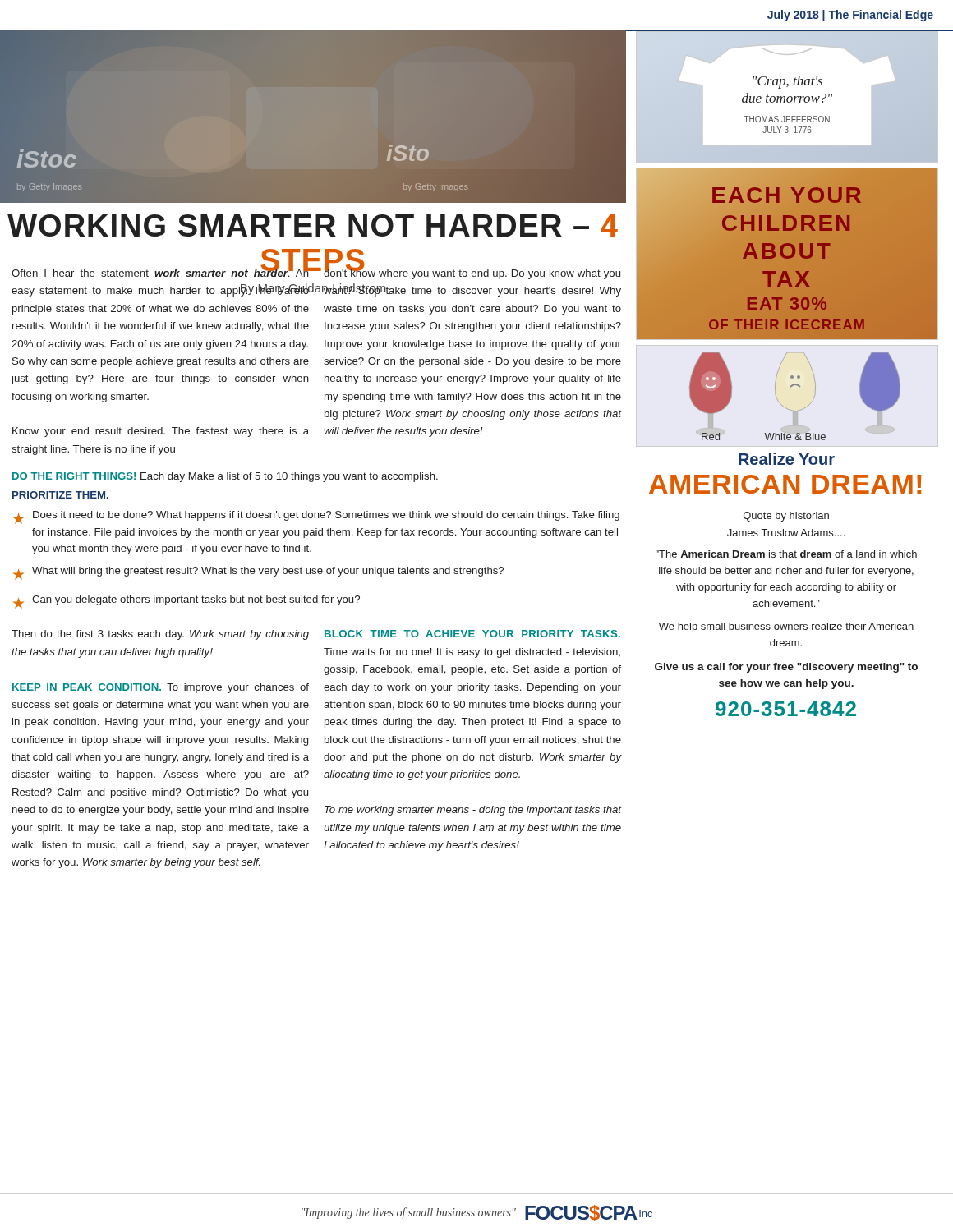
Task: Navigate to the region starting ""The American Dream"
Action: pos(786,578)
